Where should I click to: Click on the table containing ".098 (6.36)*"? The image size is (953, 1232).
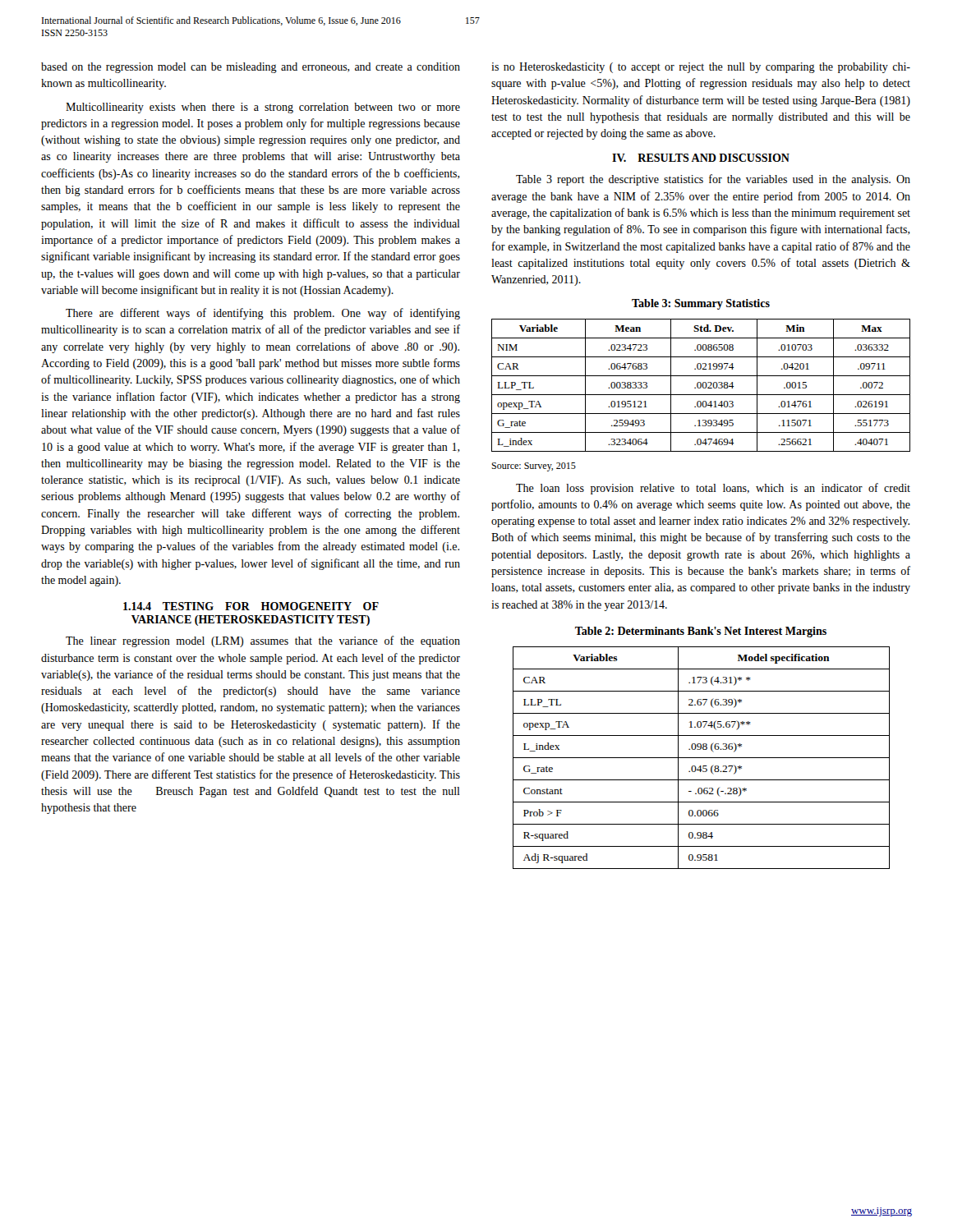pyautogui.click(x=701, y=758)
